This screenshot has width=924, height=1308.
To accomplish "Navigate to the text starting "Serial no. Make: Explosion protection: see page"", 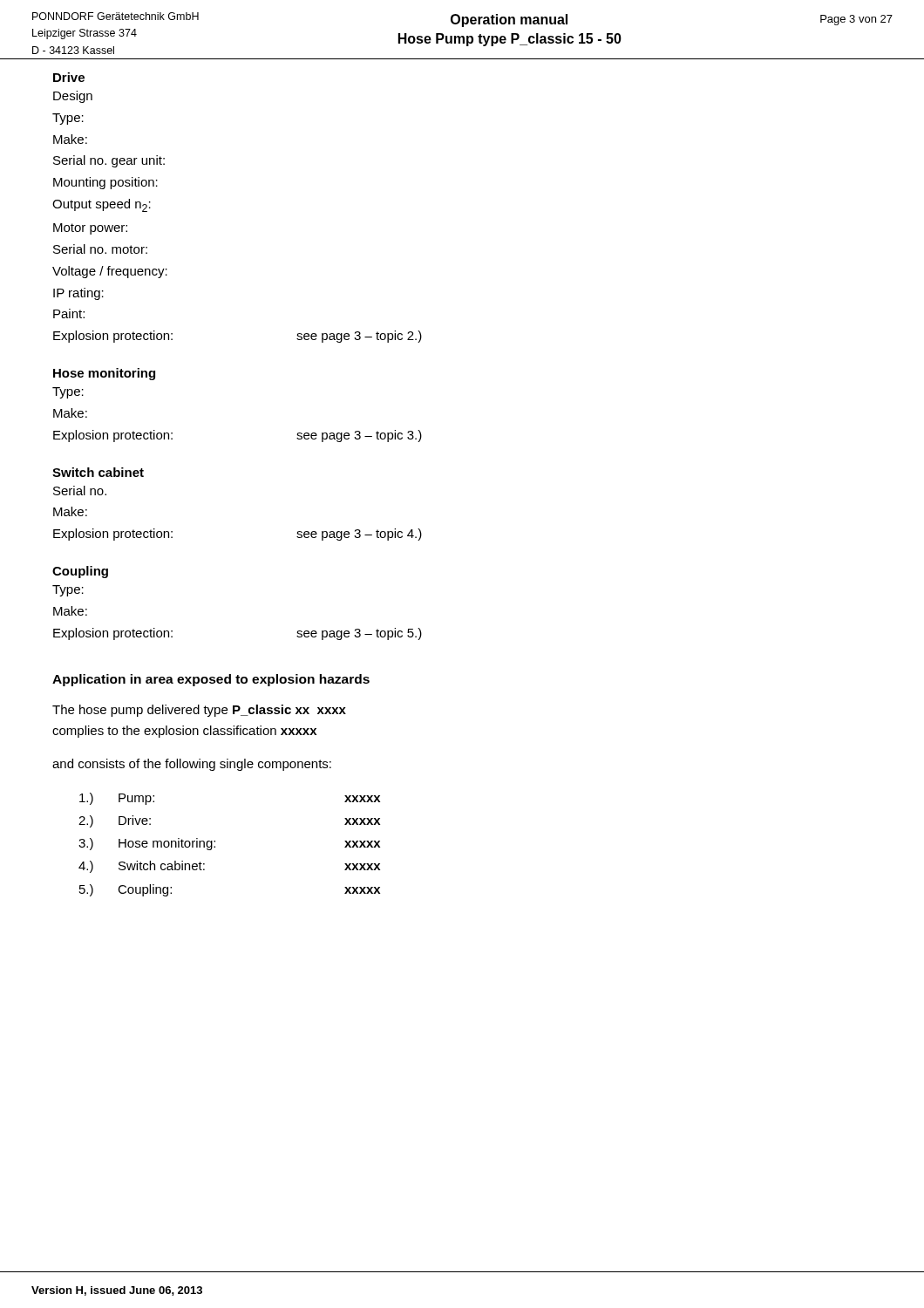I will click(x=80, y=490).
